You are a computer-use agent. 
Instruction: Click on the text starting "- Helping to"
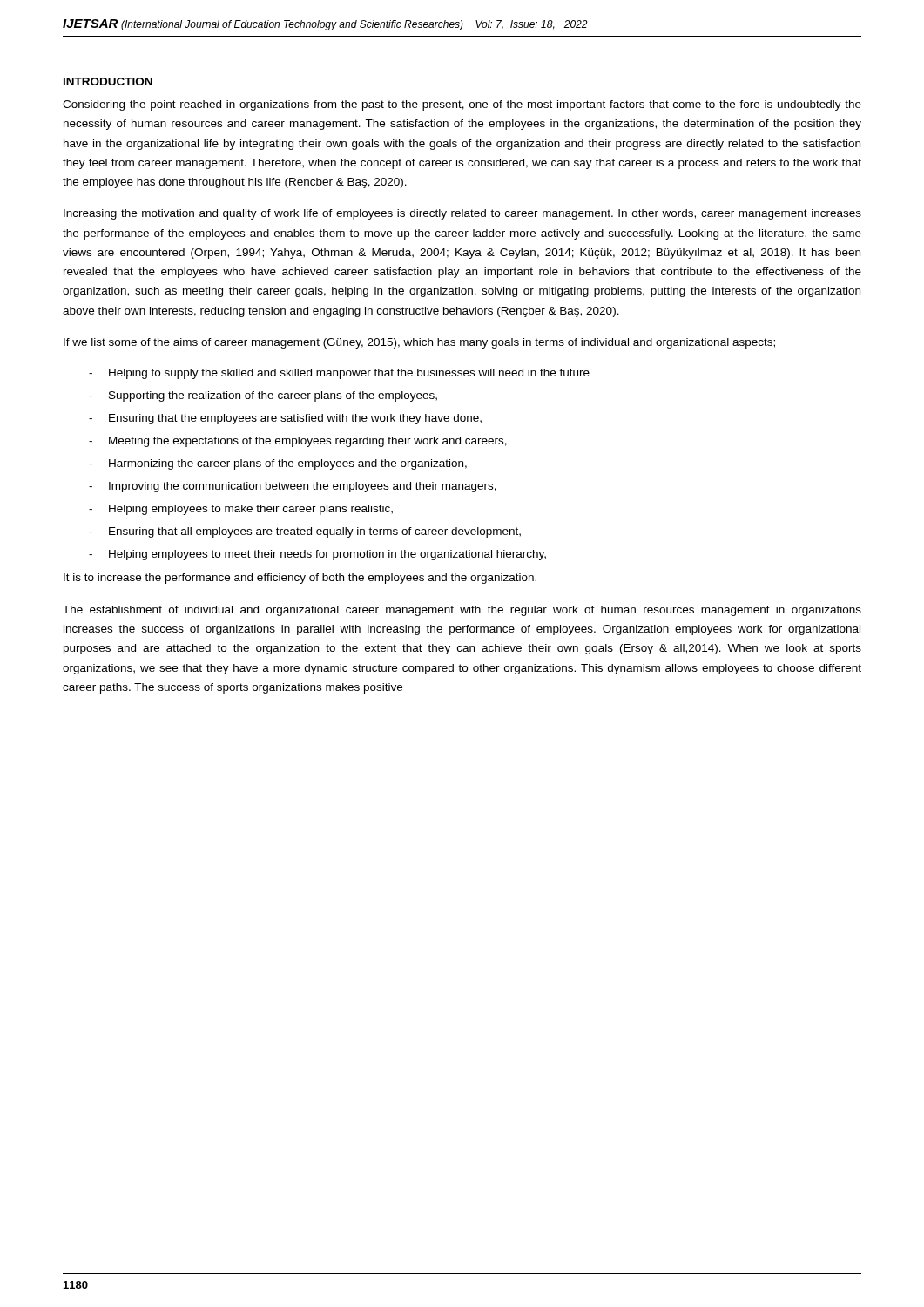[x=339, y=373]
